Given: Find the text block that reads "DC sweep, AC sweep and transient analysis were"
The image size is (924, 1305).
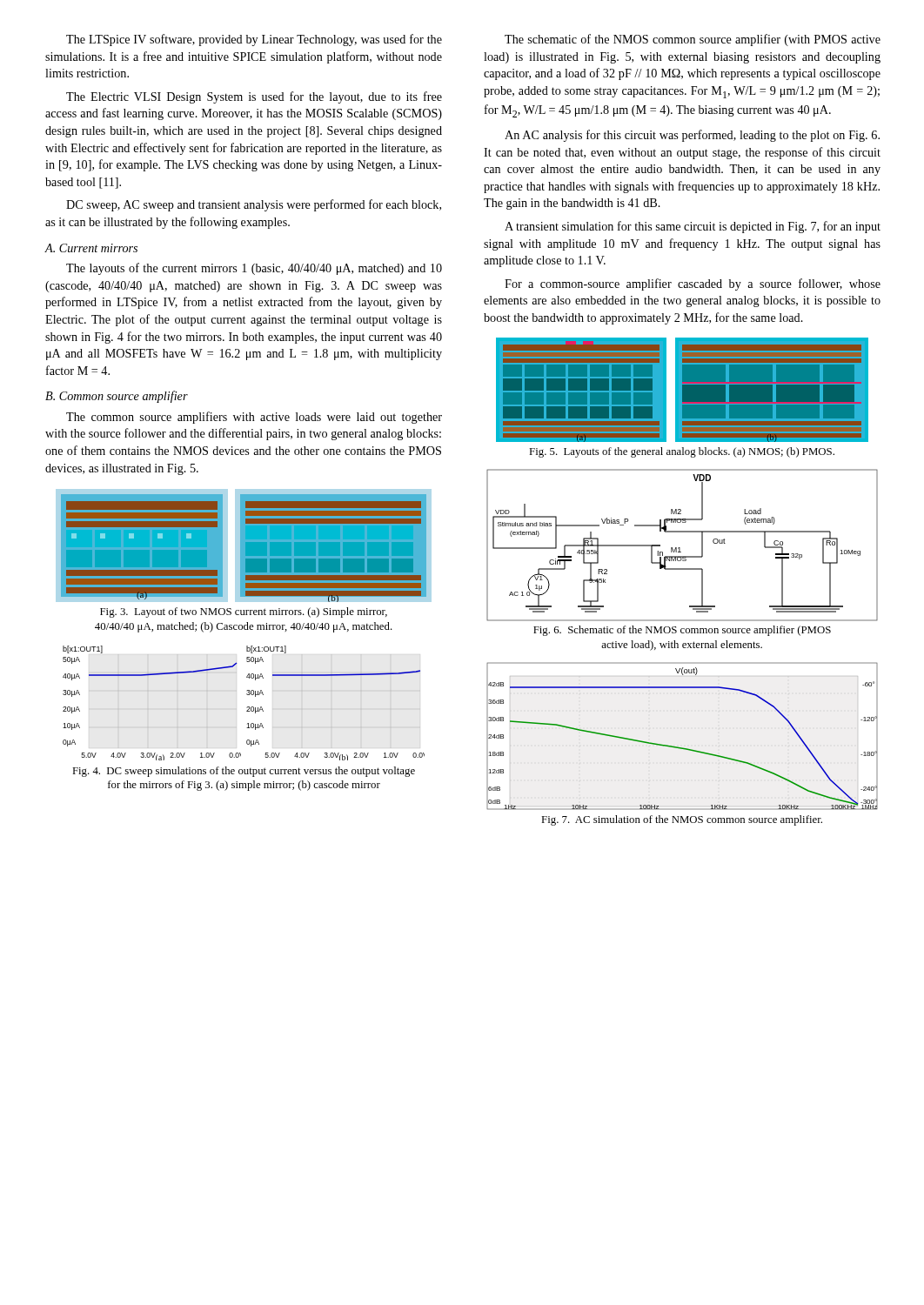Looking at the screenshot, I should click(244, 213).
